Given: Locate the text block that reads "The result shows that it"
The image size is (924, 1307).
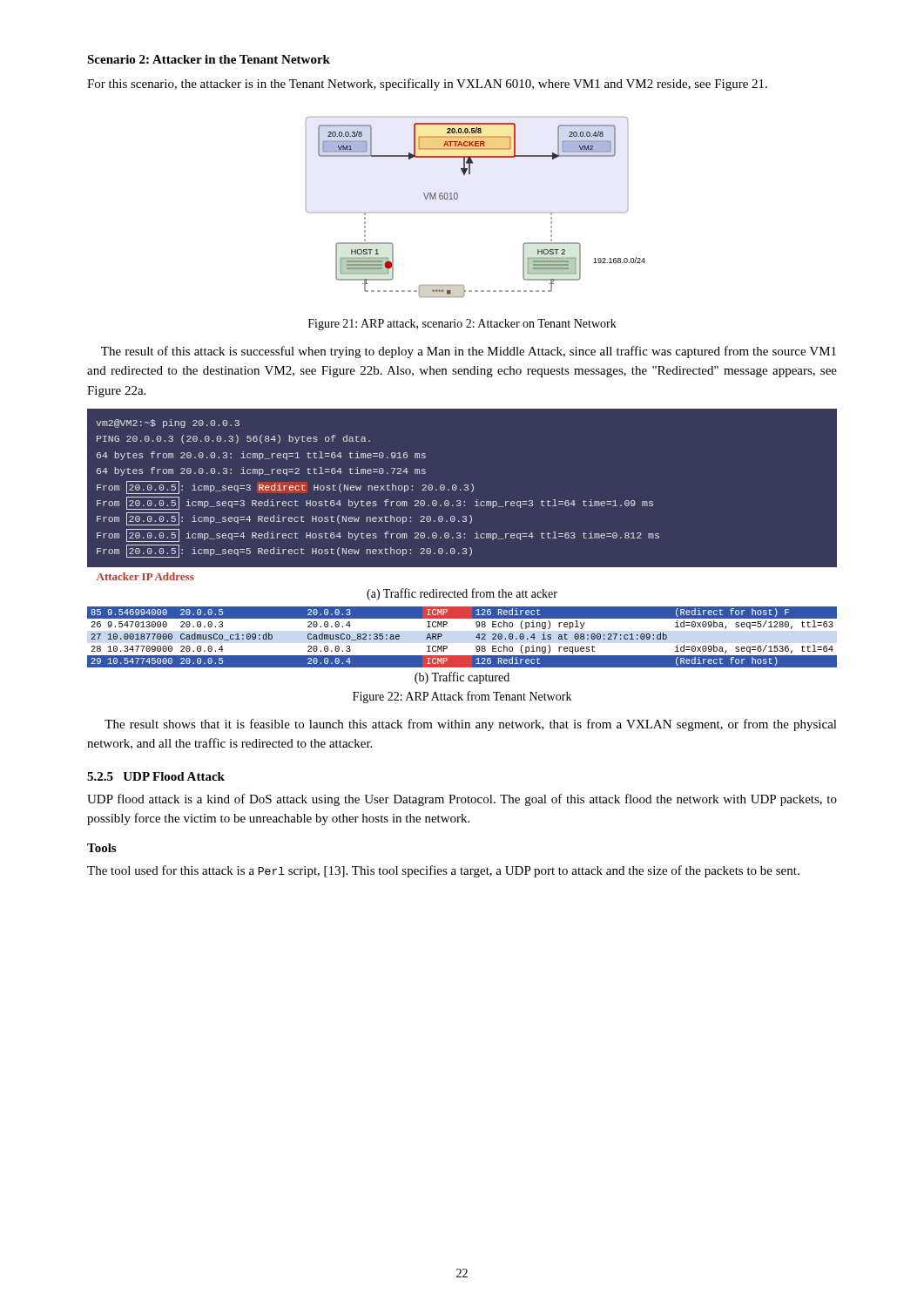Looking at the screenshot, I should (462, 733).
